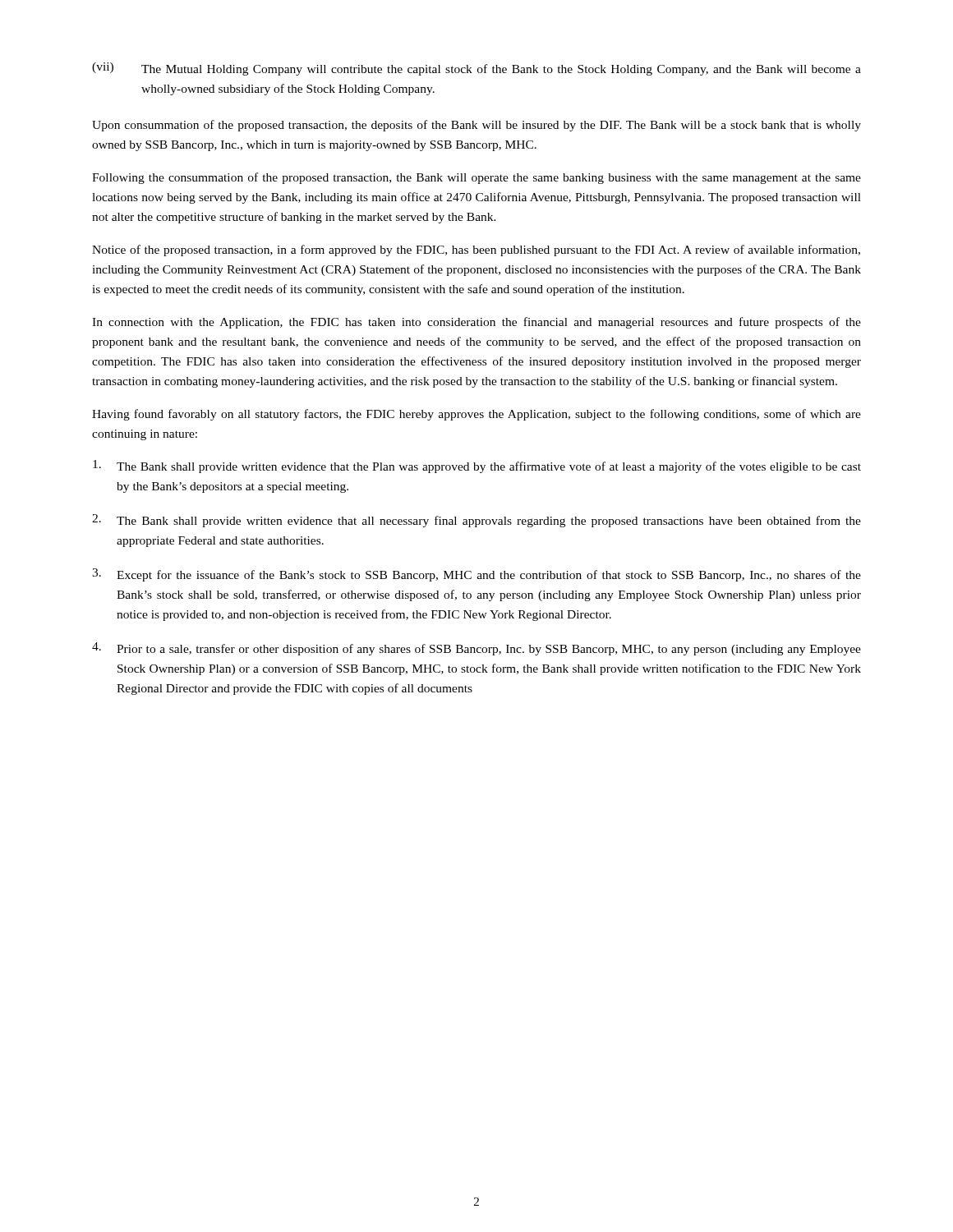
Task: Locate the text block that says "Notice of the"
Action: [x=476, y=269]
